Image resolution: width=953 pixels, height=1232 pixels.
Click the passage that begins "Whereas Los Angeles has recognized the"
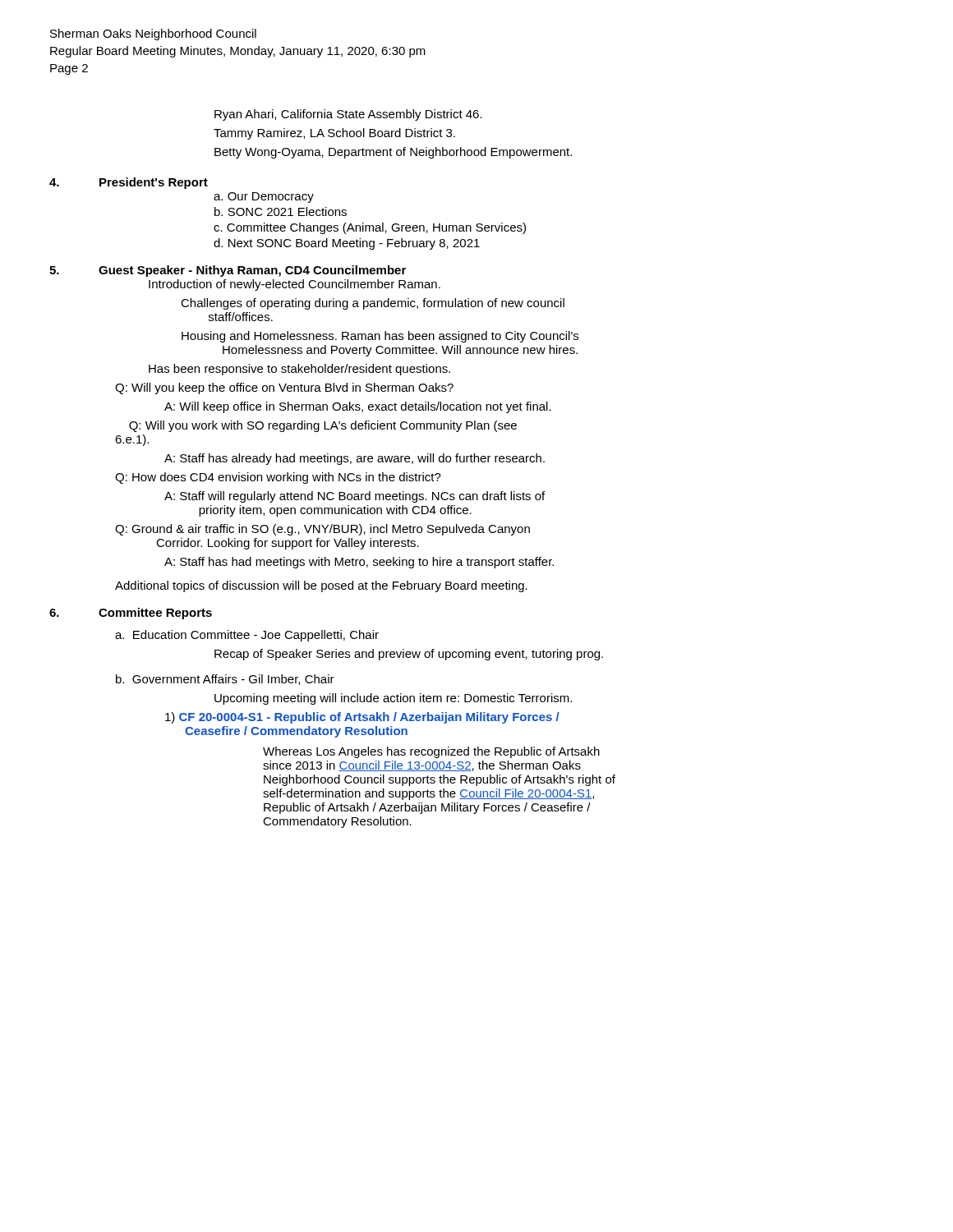click(583, 786)
